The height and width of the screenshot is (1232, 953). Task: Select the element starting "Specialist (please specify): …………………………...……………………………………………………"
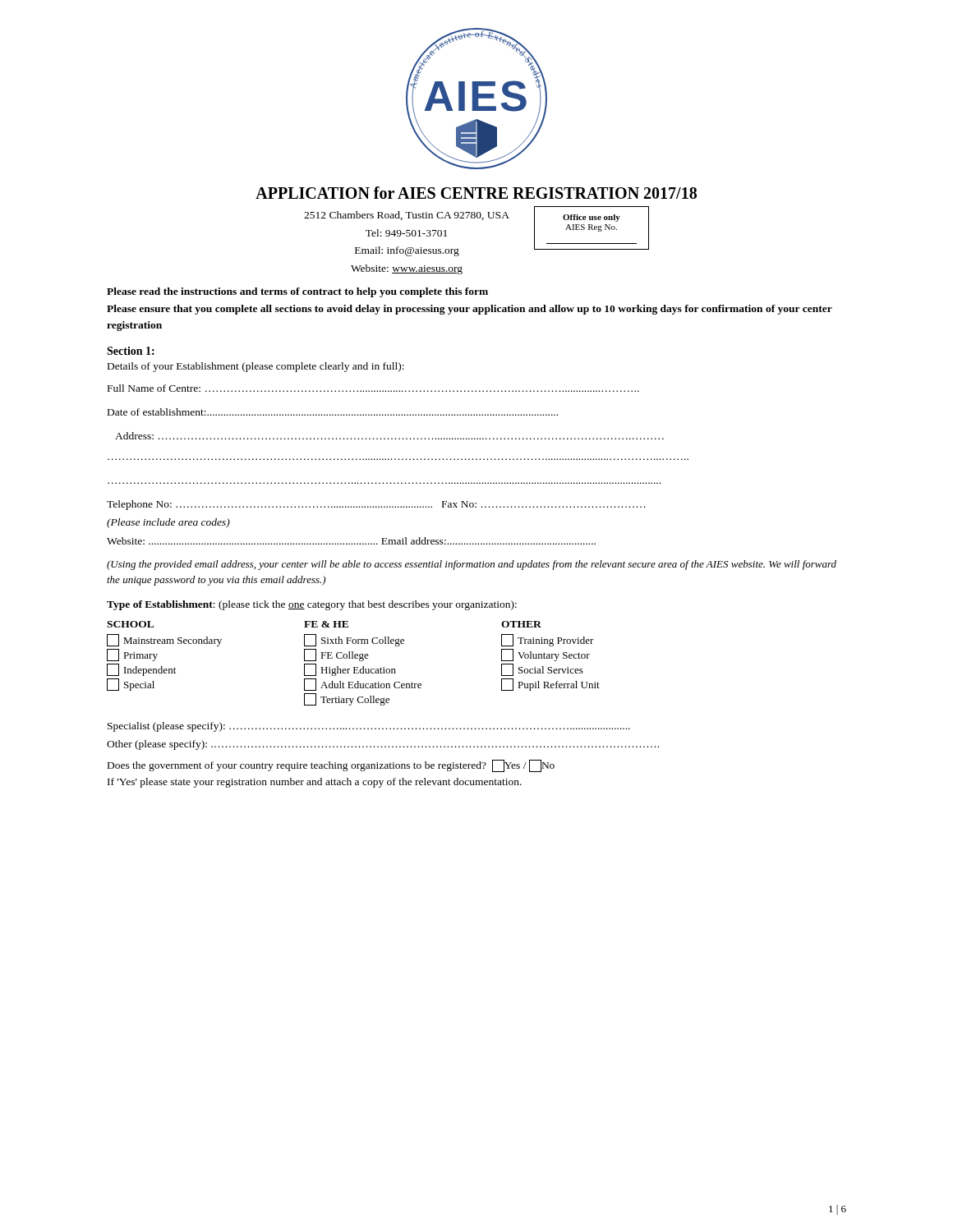[369, 725]
